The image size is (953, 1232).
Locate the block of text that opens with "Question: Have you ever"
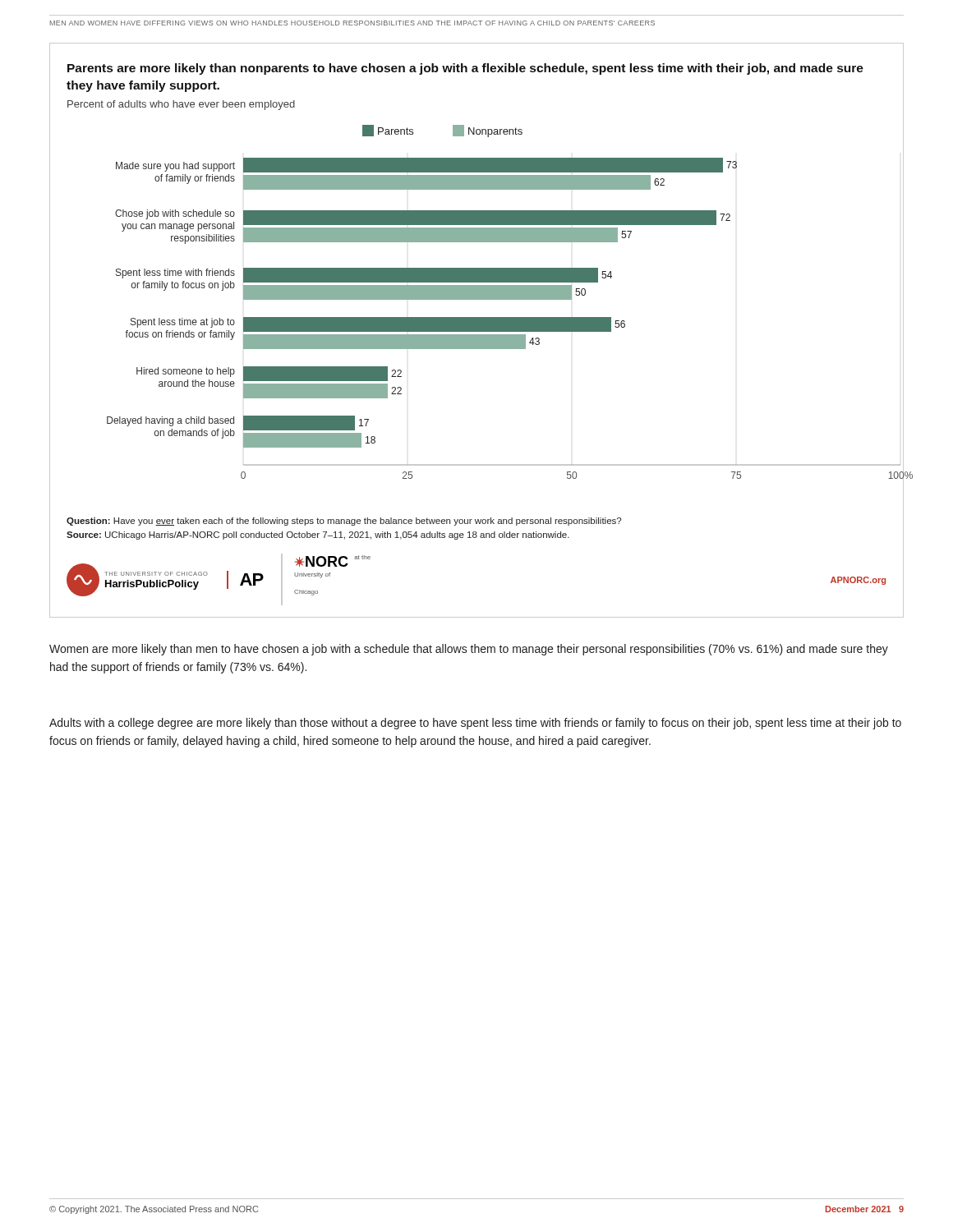click(x=344, y=528)
